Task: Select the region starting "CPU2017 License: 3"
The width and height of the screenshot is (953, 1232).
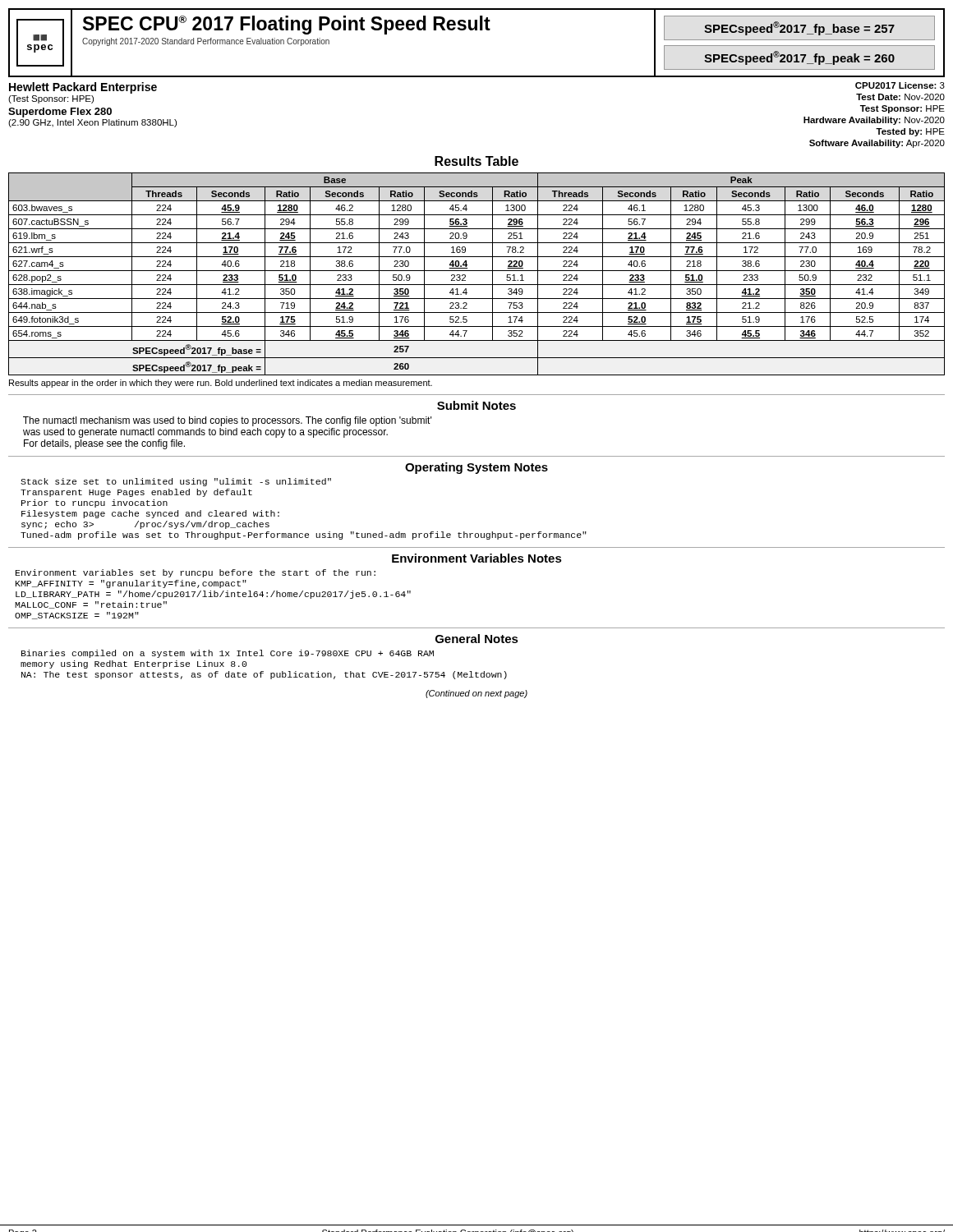Action: pos(900,85)
